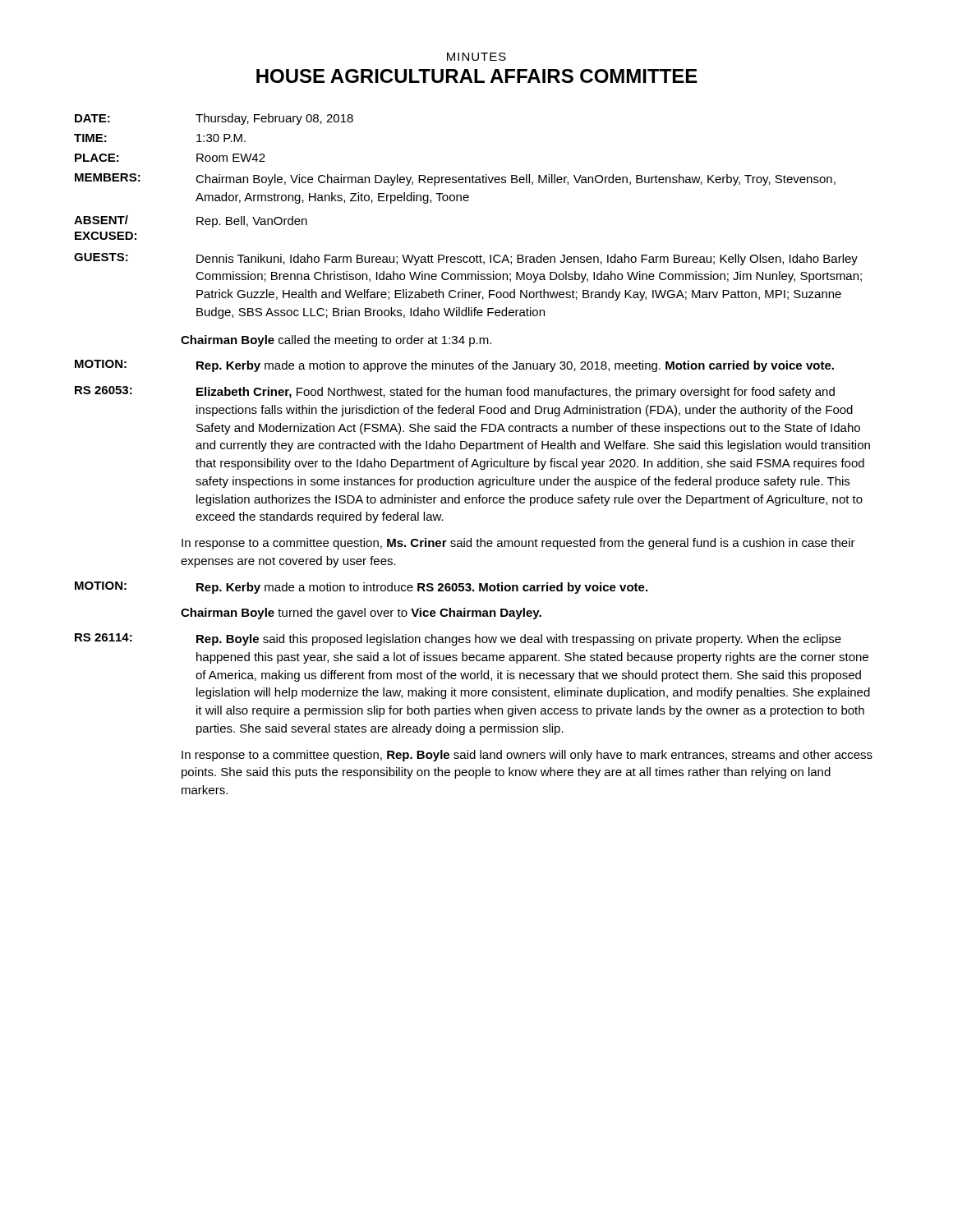Click on the region starting "PLACE: Room EW42"
The image size is (953, 1232).
[x=99, y=157]
